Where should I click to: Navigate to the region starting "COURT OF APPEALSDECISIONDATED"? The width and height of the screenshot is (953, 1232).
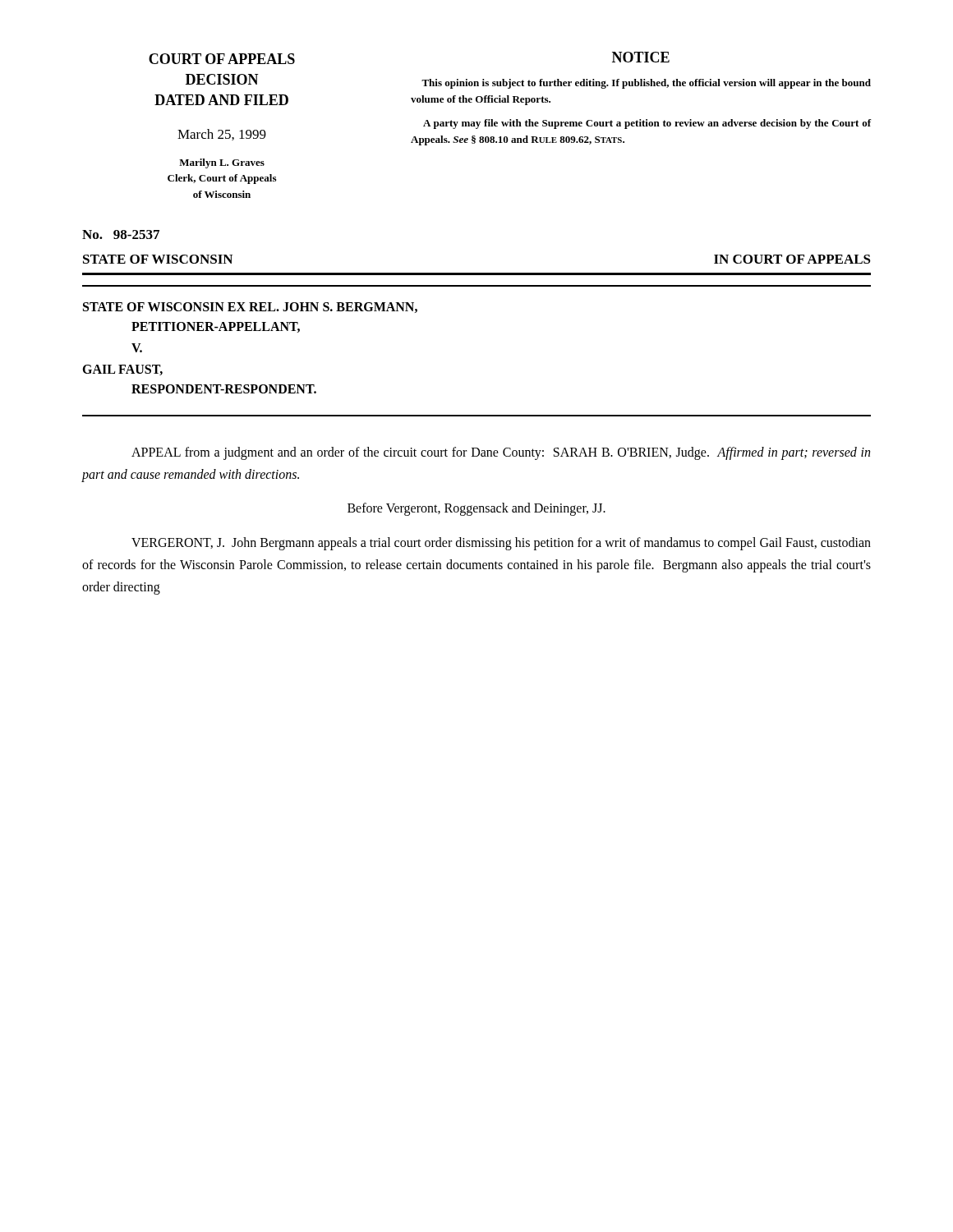click(222, 80)
